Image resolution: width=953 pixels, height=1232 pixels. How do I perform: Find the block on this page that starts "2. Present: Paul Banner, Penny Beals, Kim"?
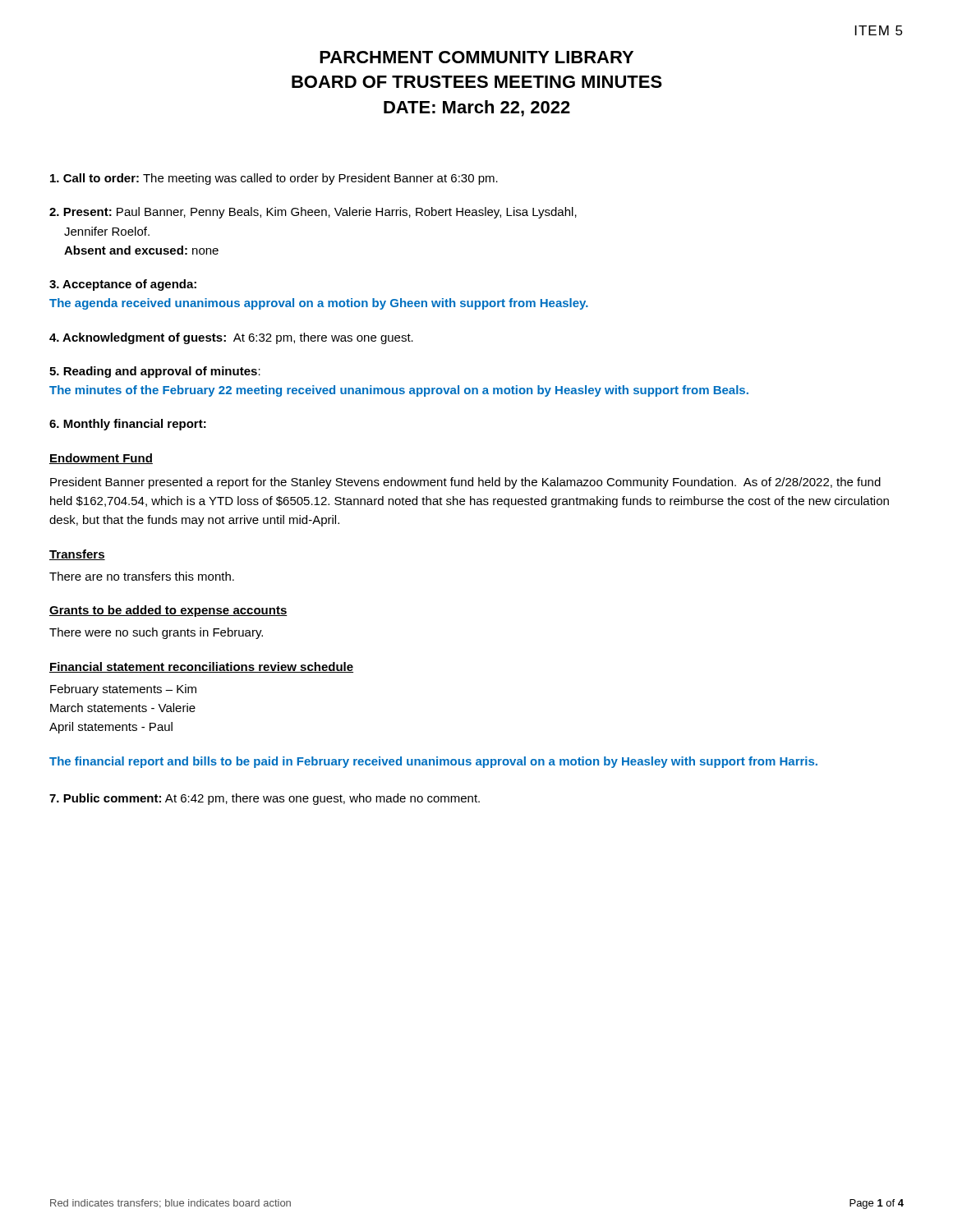click(313, 213)
